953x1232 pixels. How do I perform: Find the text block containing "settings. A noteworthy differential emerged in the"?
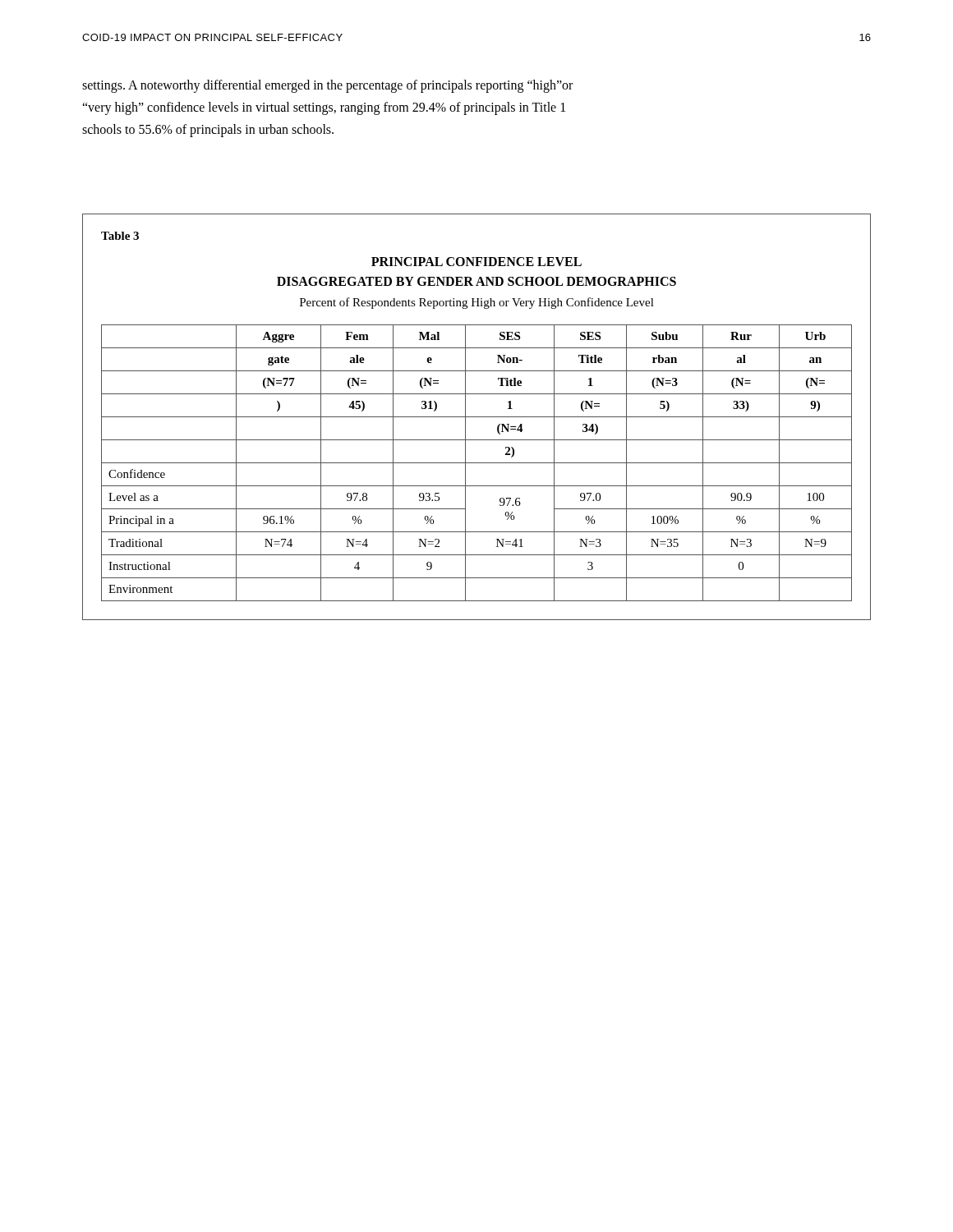476,107
